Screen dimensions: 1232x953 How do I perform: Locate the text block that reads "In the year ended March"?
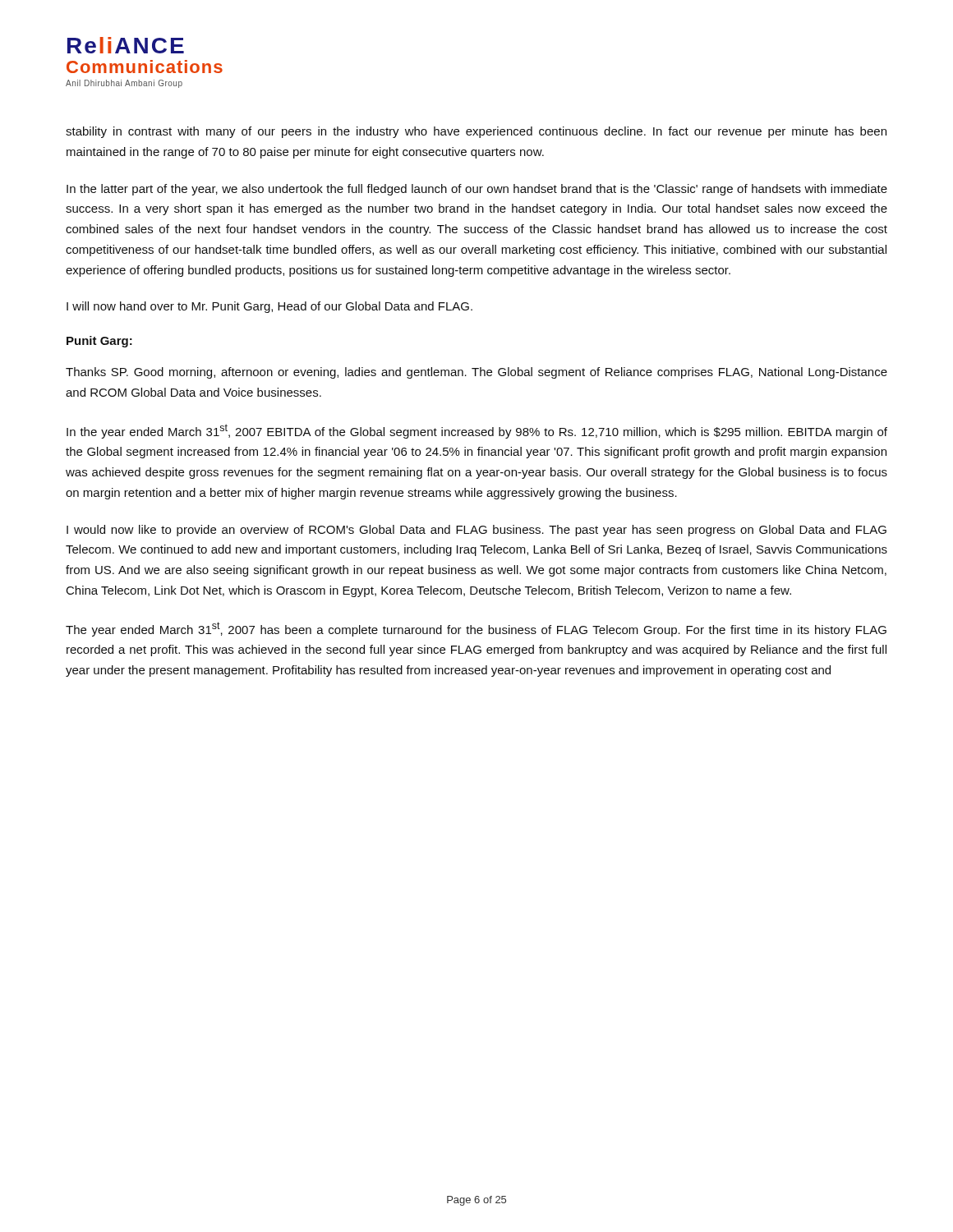(x=476, y=460)
